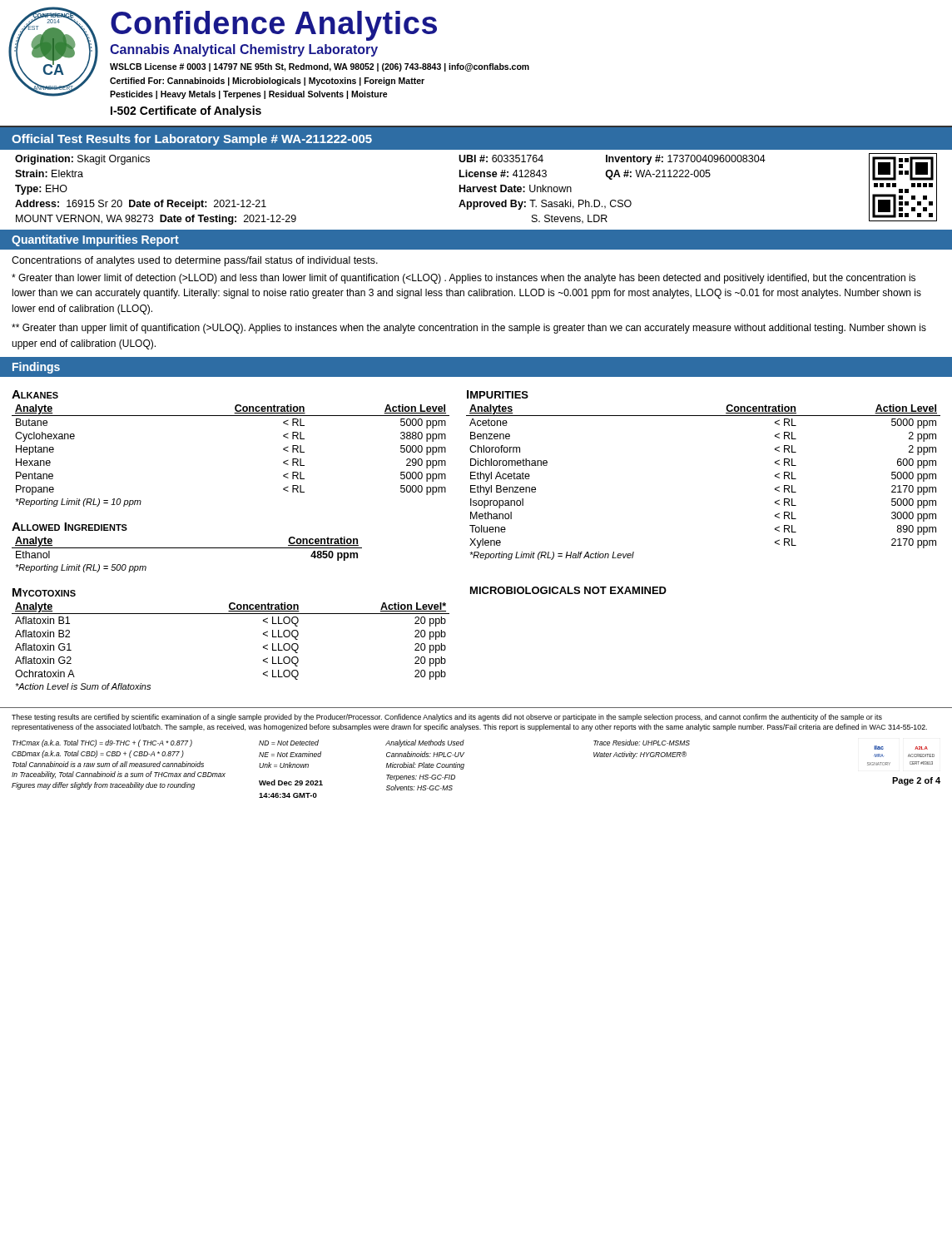Where does it say "Trace Residue: UHPLC-MSMS Water Activity: HYGROMER®"?
952x1248 pixels.
tap(641, 749)
